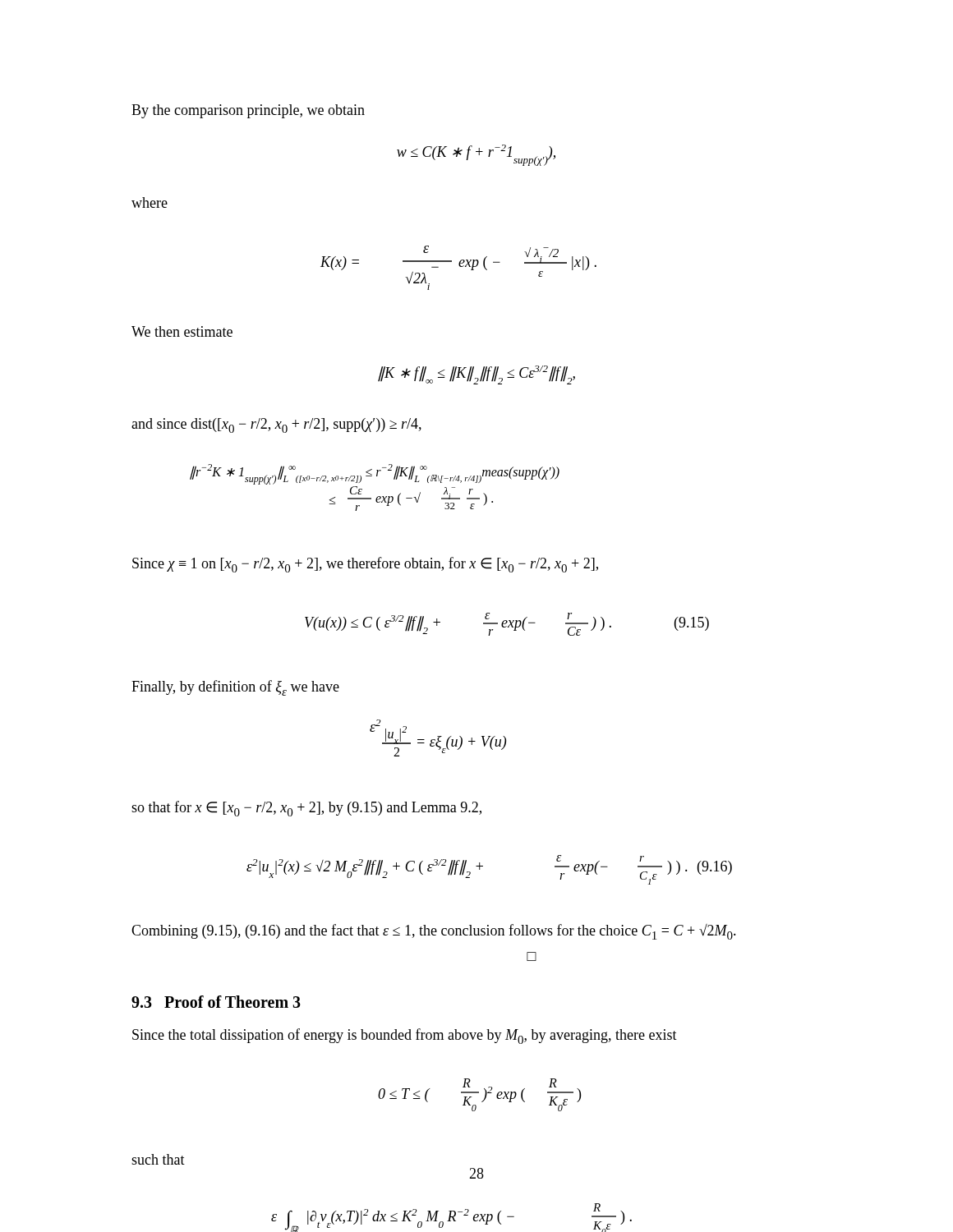Find the text that reads "such that"
953x1232 pixels.
158,1159
